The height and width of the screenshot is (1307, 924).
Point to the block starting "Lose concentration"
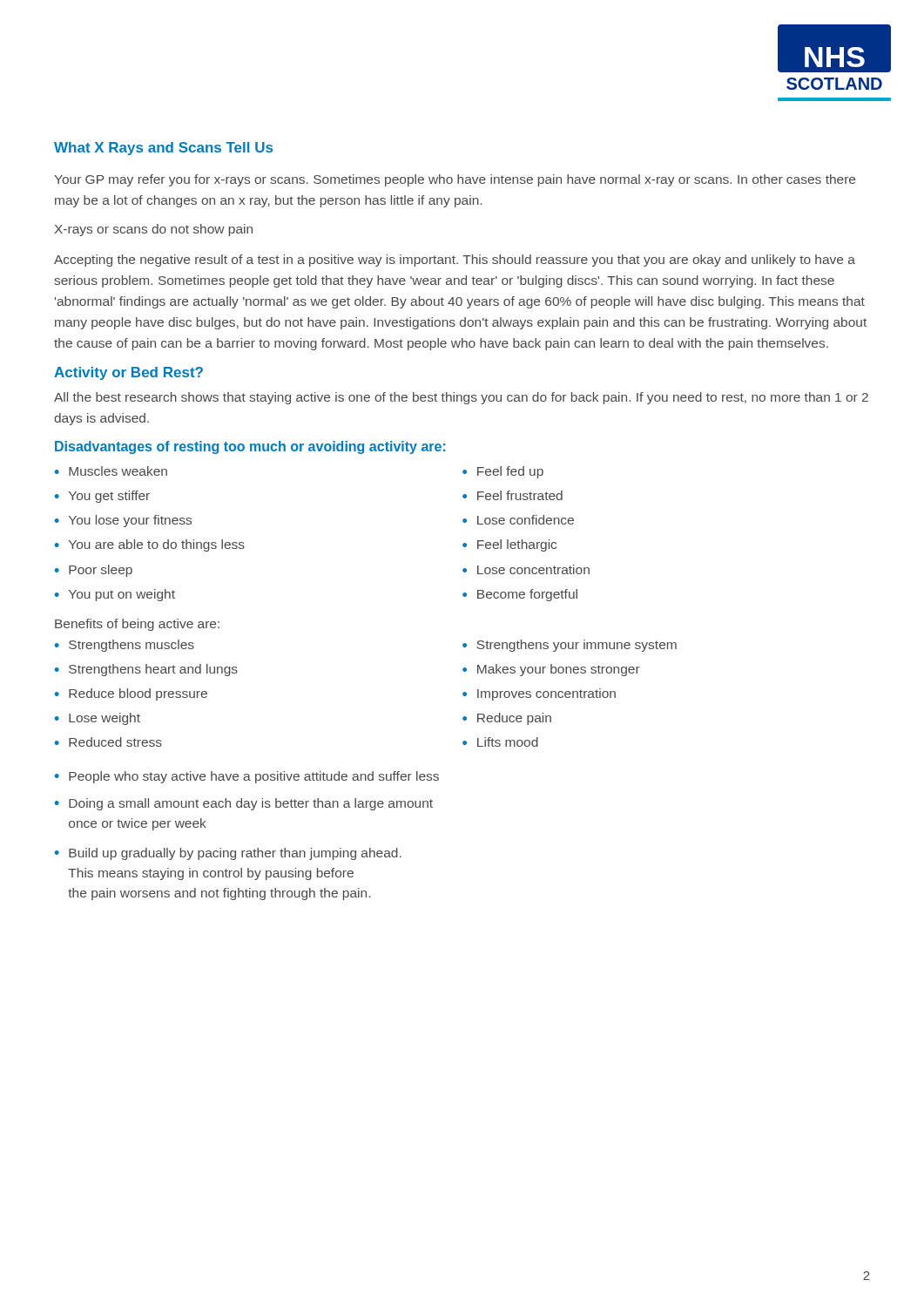coord(533,569)
